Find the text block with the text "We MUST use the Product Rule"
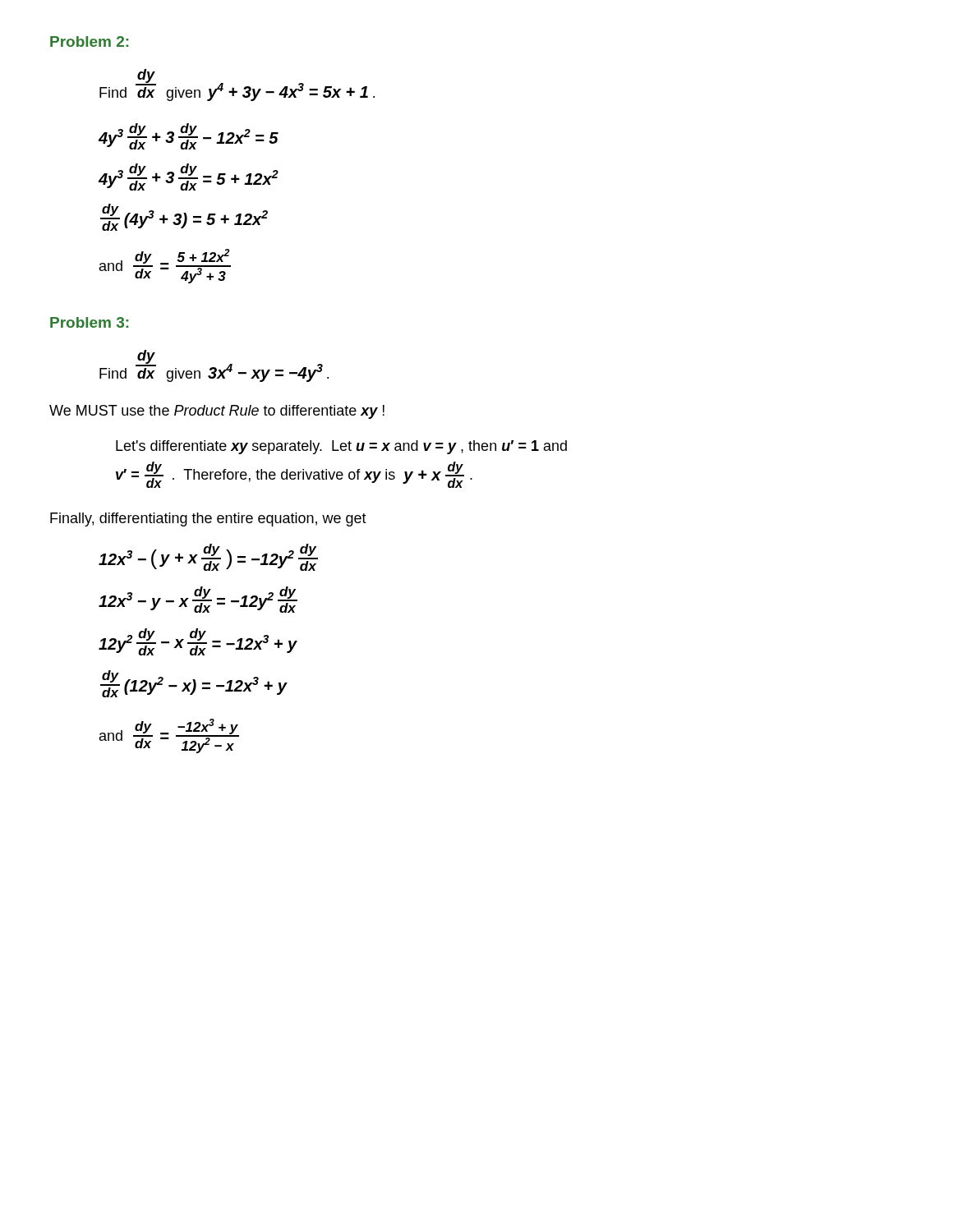Viewport: 953px width, 1232px height. [x=217, y=411]
